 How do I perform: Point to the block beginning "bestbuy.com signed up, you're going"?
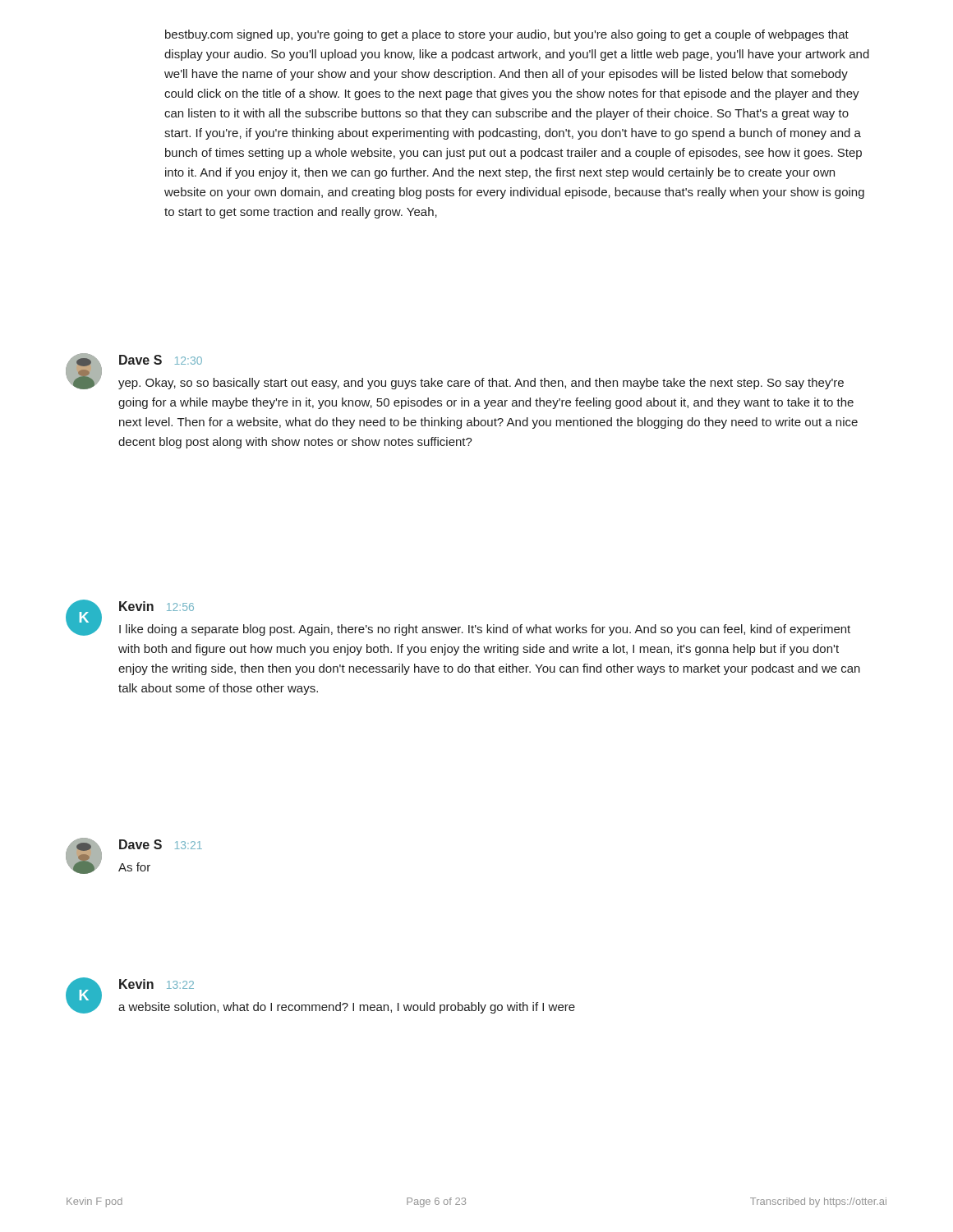coord(517,123)
